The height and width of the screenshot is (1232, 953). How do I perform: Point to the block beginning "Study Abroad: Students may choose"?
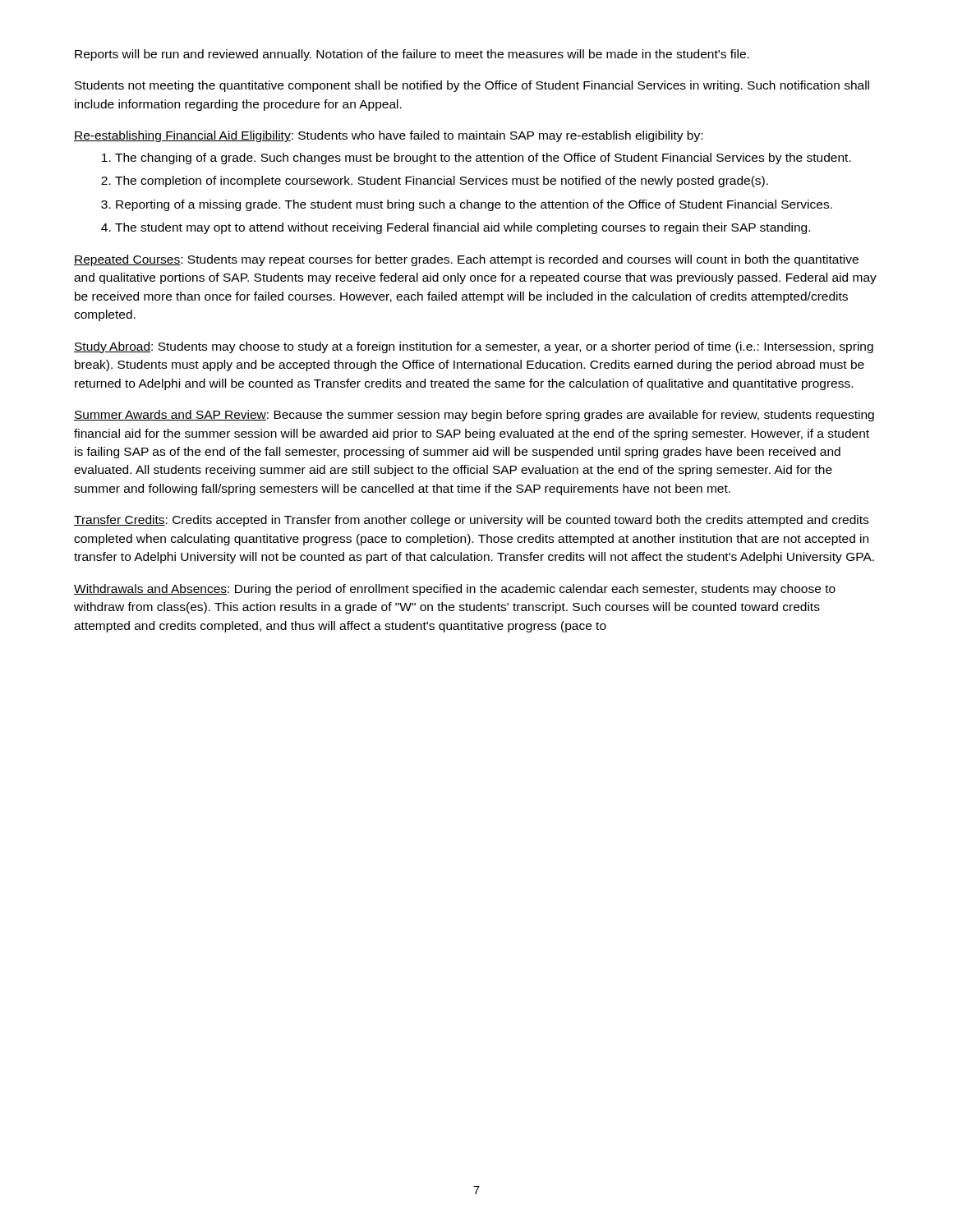coord(474,364)
